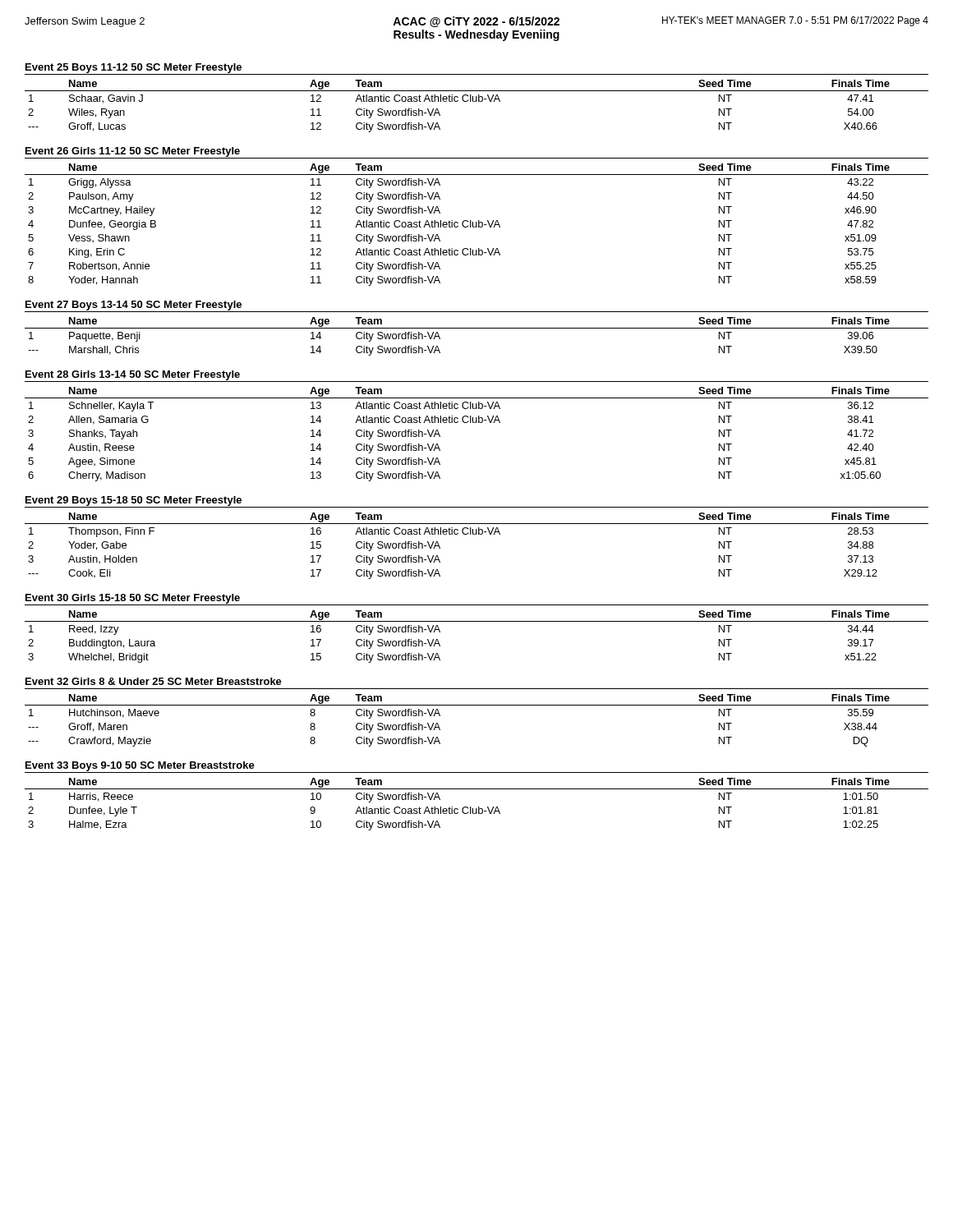Find the table that mentions "Reed, Izzy"
Screen dimensions: 1232x953
tap(476, 635)
